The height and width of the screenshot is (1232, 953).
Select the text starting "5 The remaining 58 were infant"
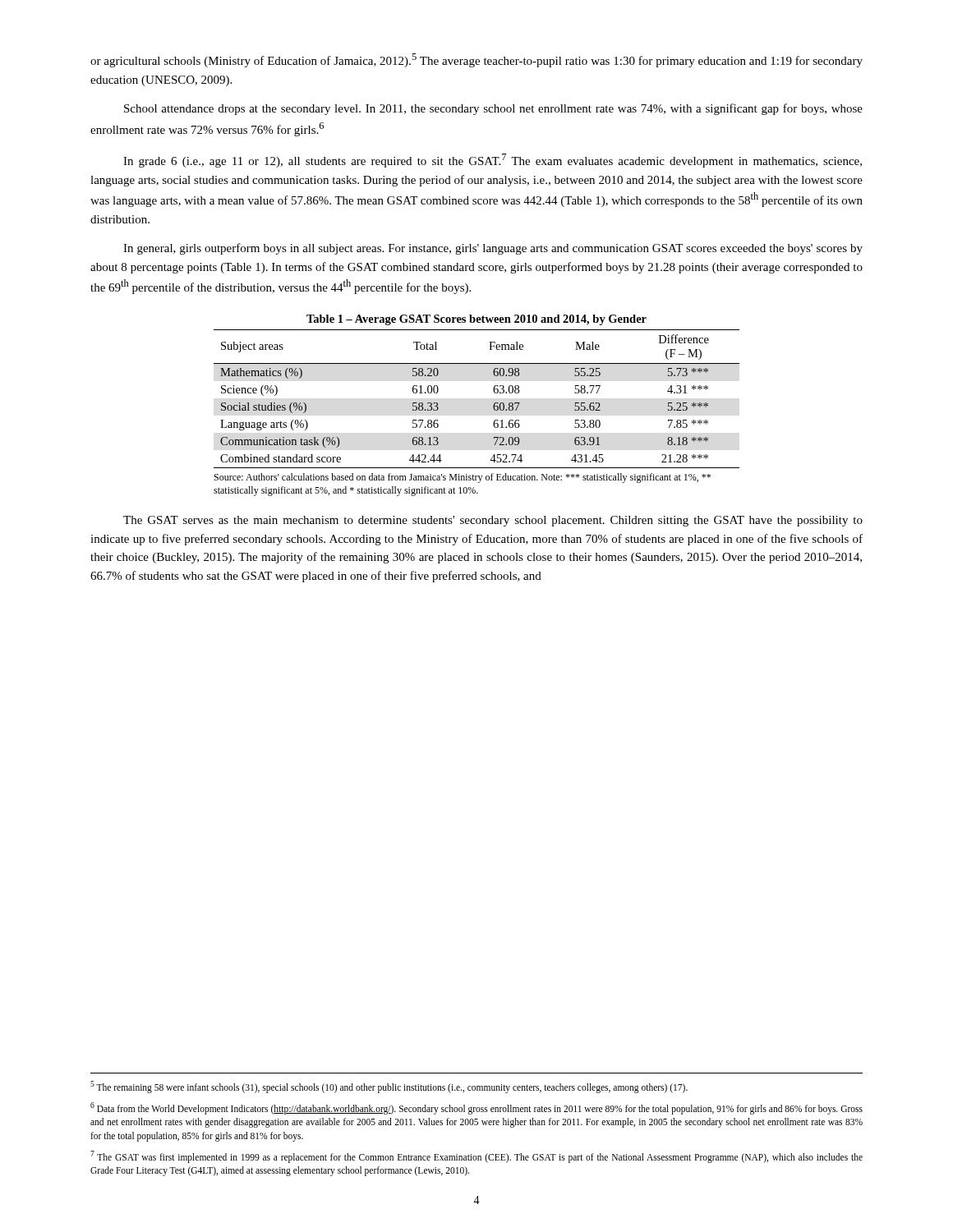(389, 1086)
